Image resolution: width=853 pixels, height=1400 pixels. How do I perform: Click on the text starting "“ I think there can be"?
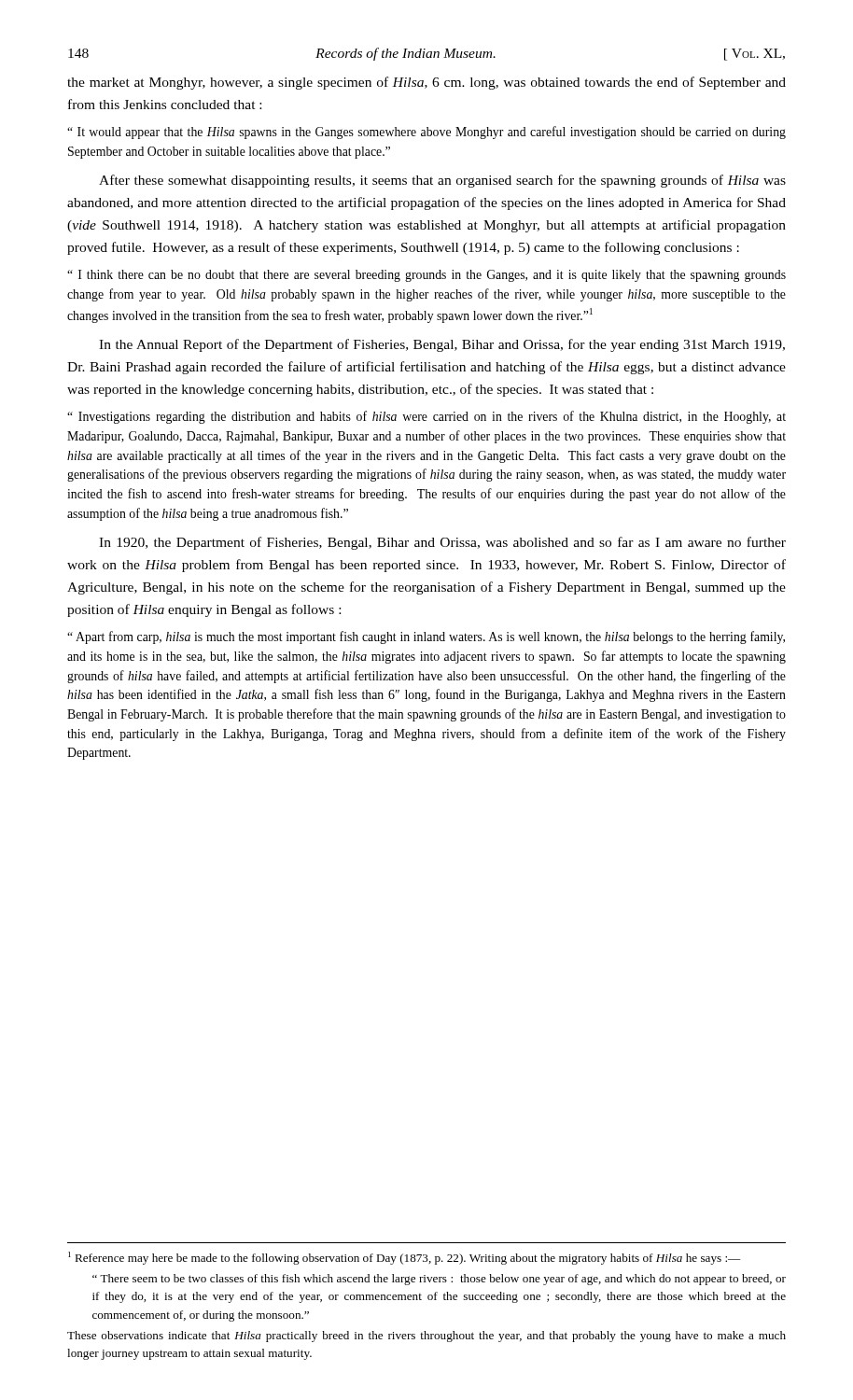pos(426,295)
